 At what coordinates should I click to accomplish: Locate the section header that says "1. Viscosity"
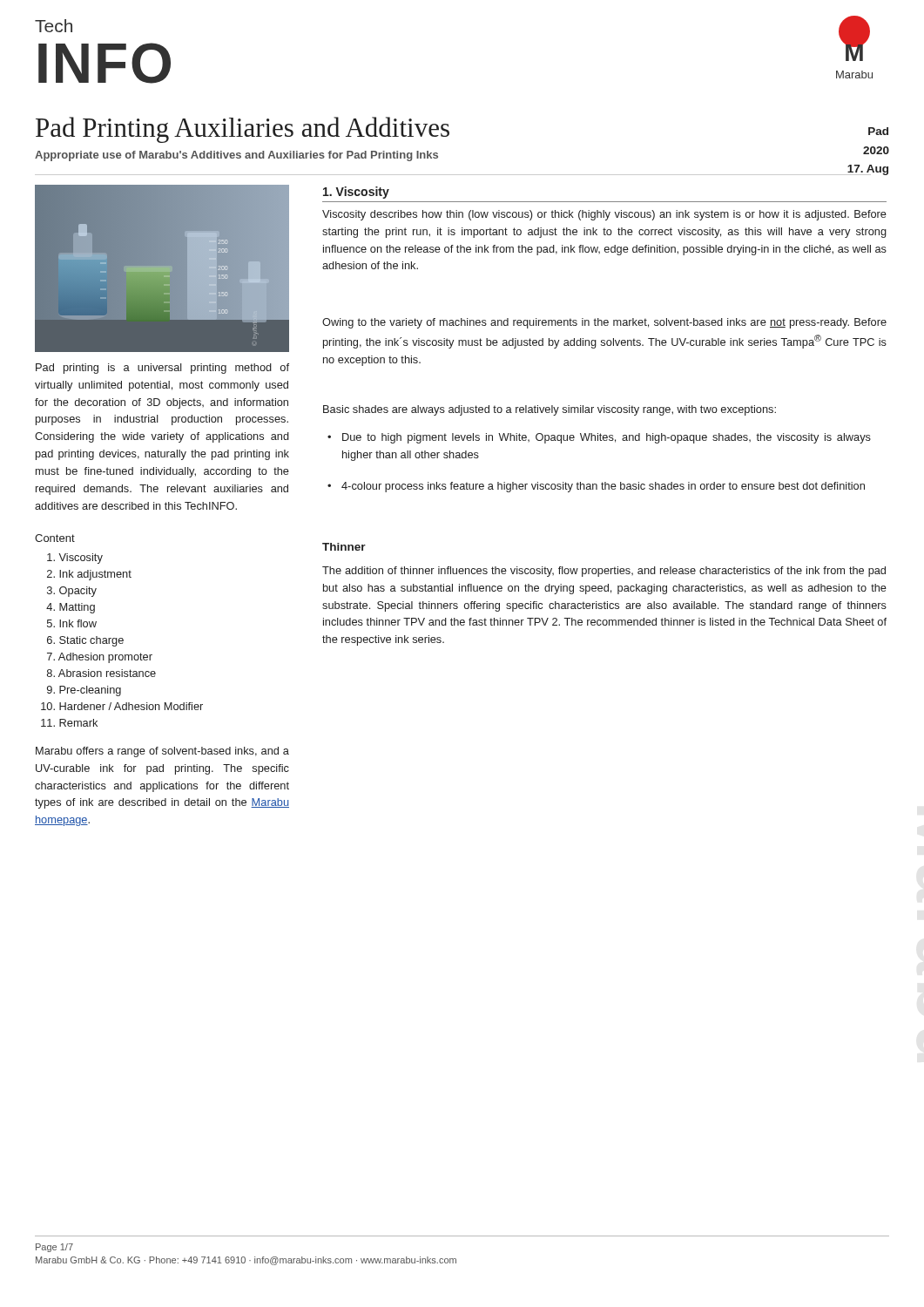click(356, 192)
